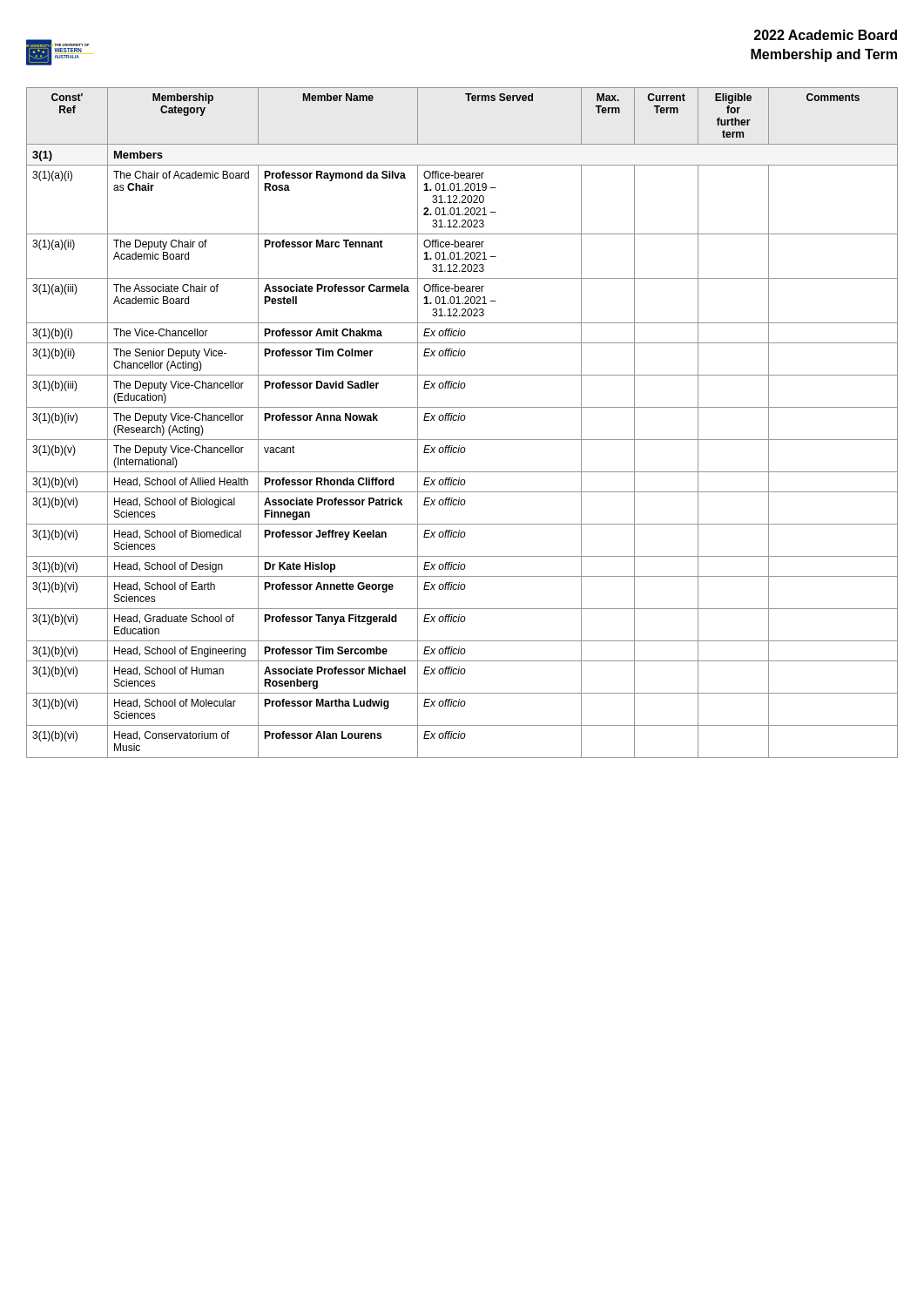Image resolution: width=924 pixels, height=1307 pixels.
Task: Click on the logo
Action: (70, 52)
